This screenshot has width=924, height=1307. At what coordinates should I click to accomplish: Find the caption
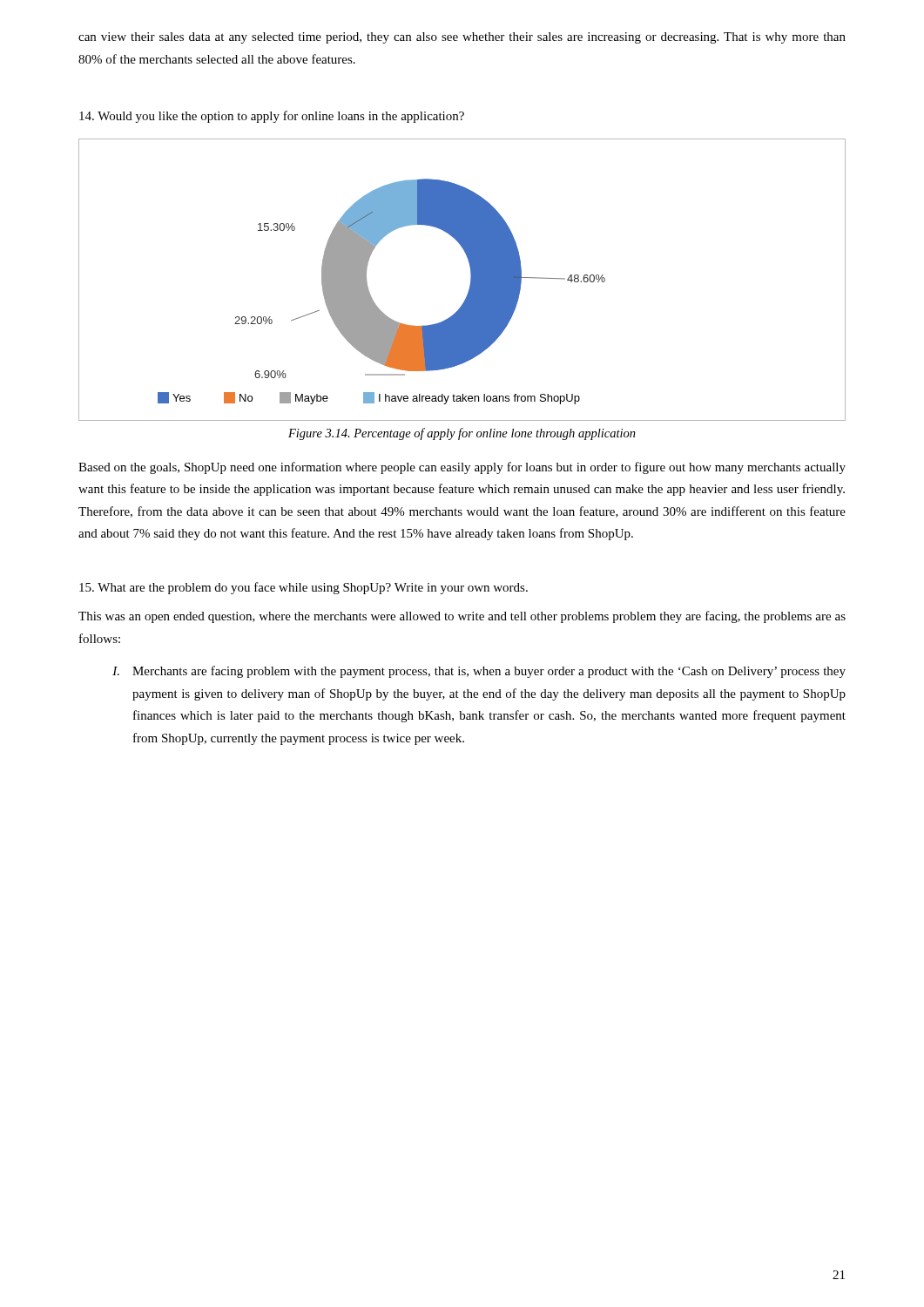462,433
